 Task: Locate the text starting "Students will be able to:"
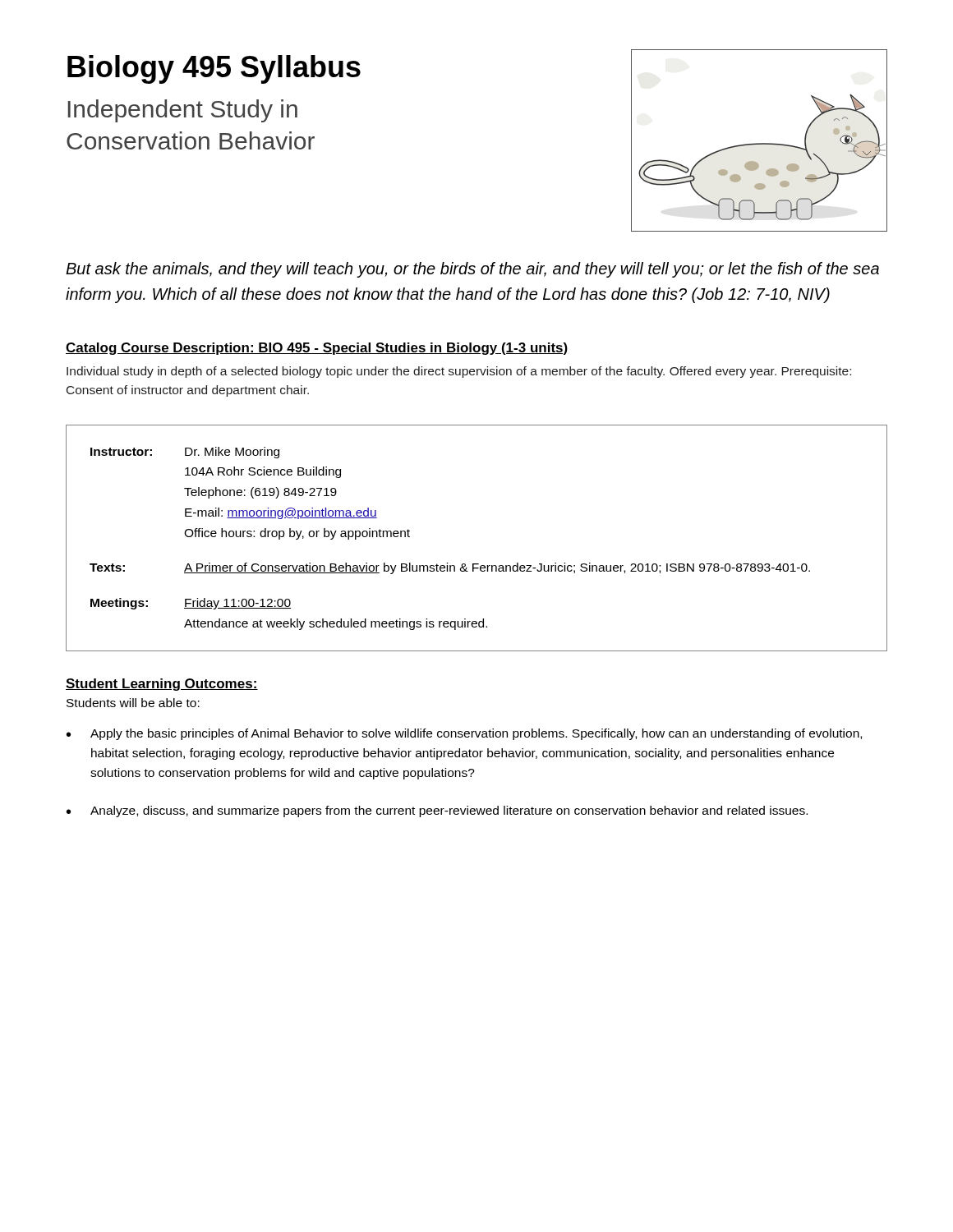click(x=133, y=703)
